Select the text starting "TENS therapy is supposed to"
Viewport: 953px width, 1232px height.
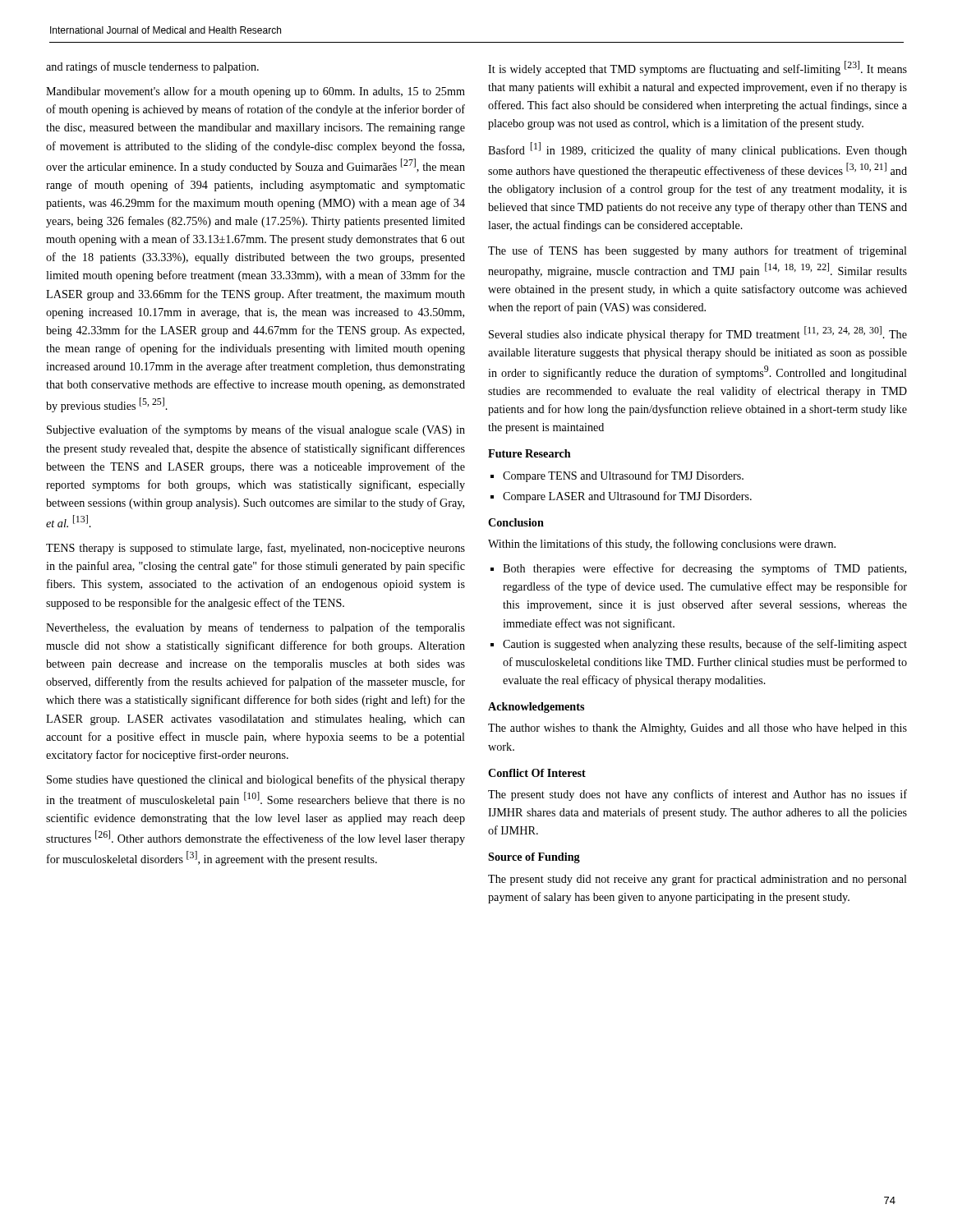click(255, 575)
